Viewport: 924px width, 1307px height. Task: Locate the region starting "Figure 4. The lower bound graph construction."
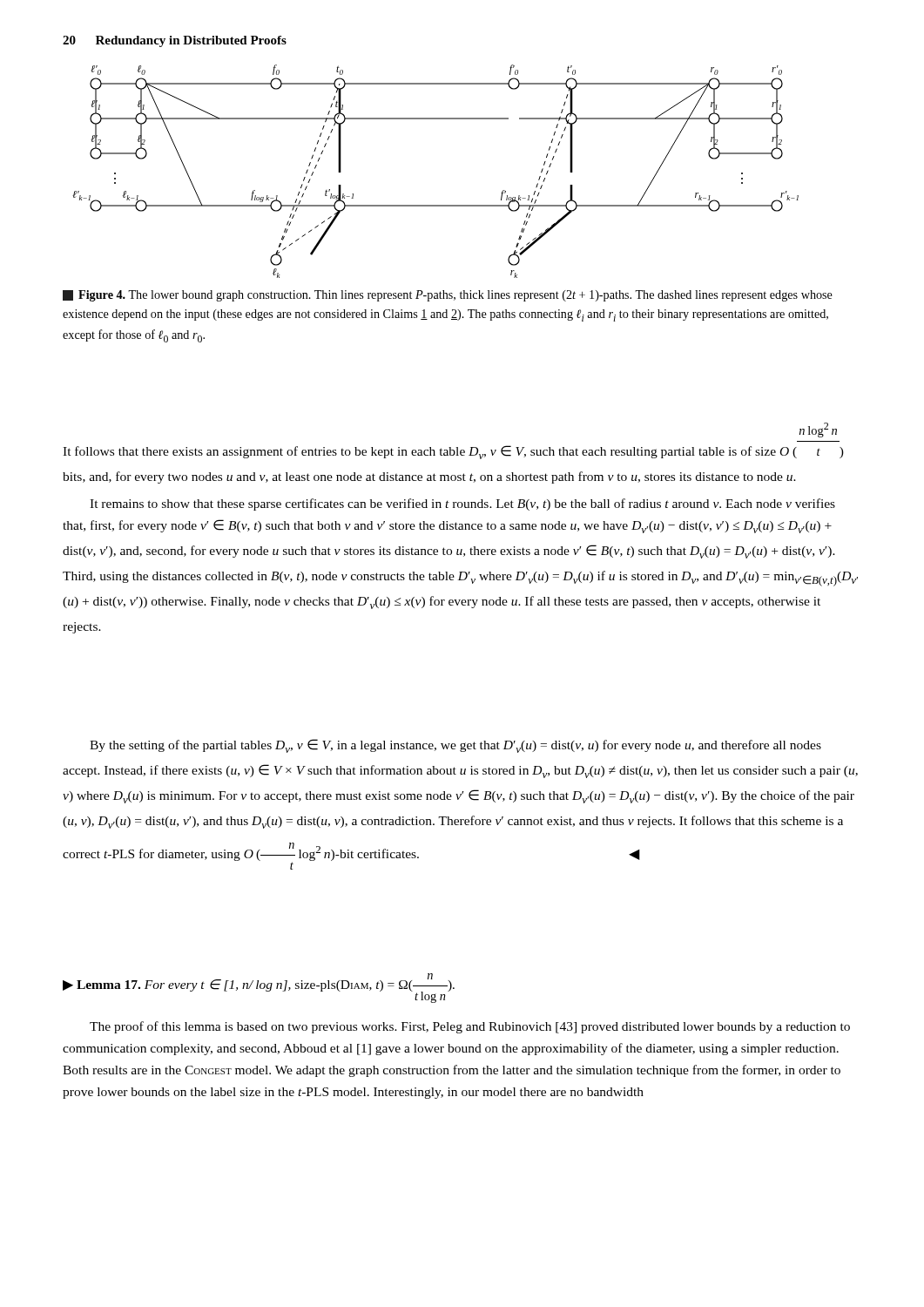point(448,316)
